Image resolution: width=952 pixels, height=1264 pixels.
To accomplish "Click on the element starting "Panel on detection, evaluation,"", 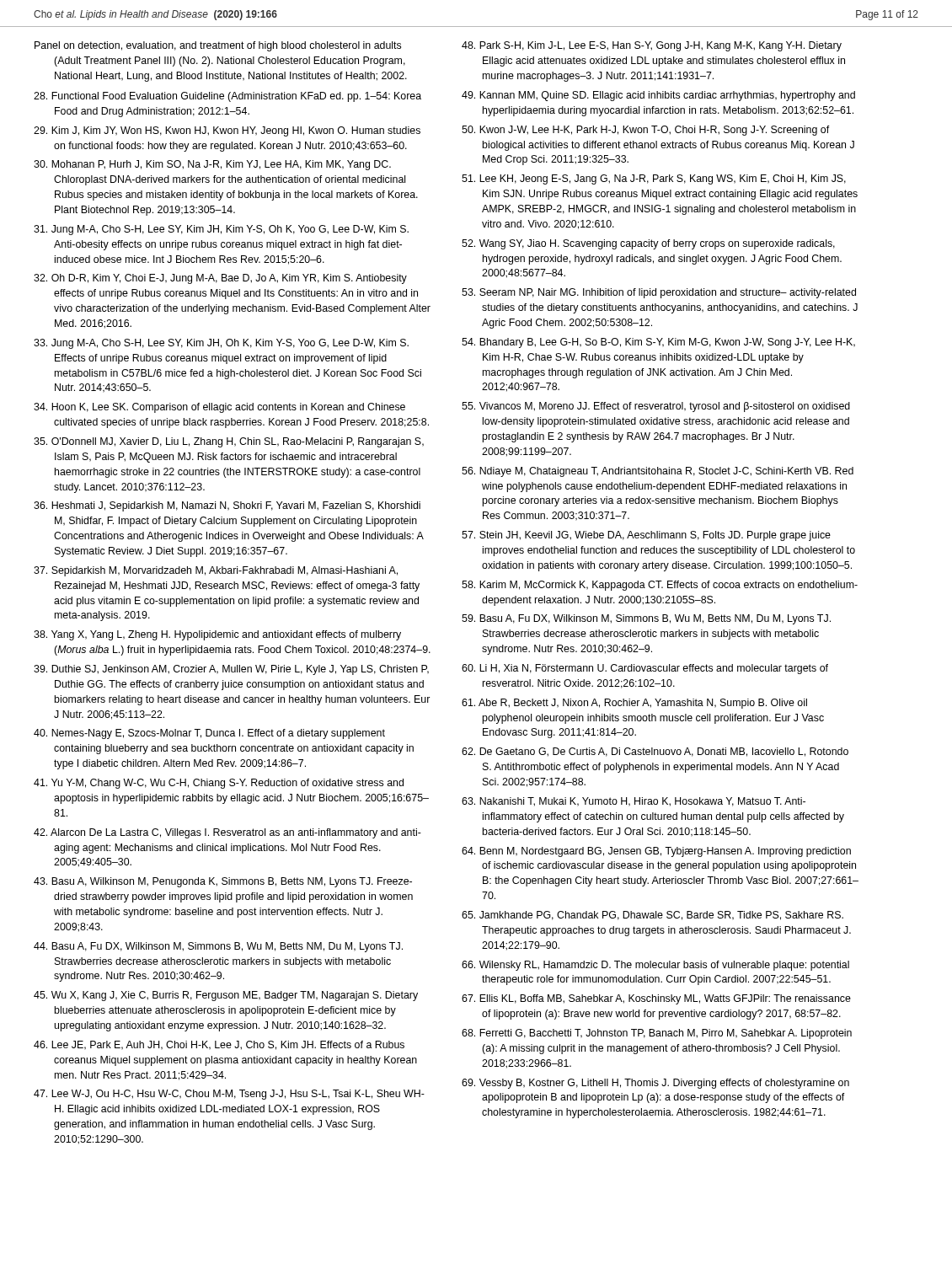I will click(221, 61).
